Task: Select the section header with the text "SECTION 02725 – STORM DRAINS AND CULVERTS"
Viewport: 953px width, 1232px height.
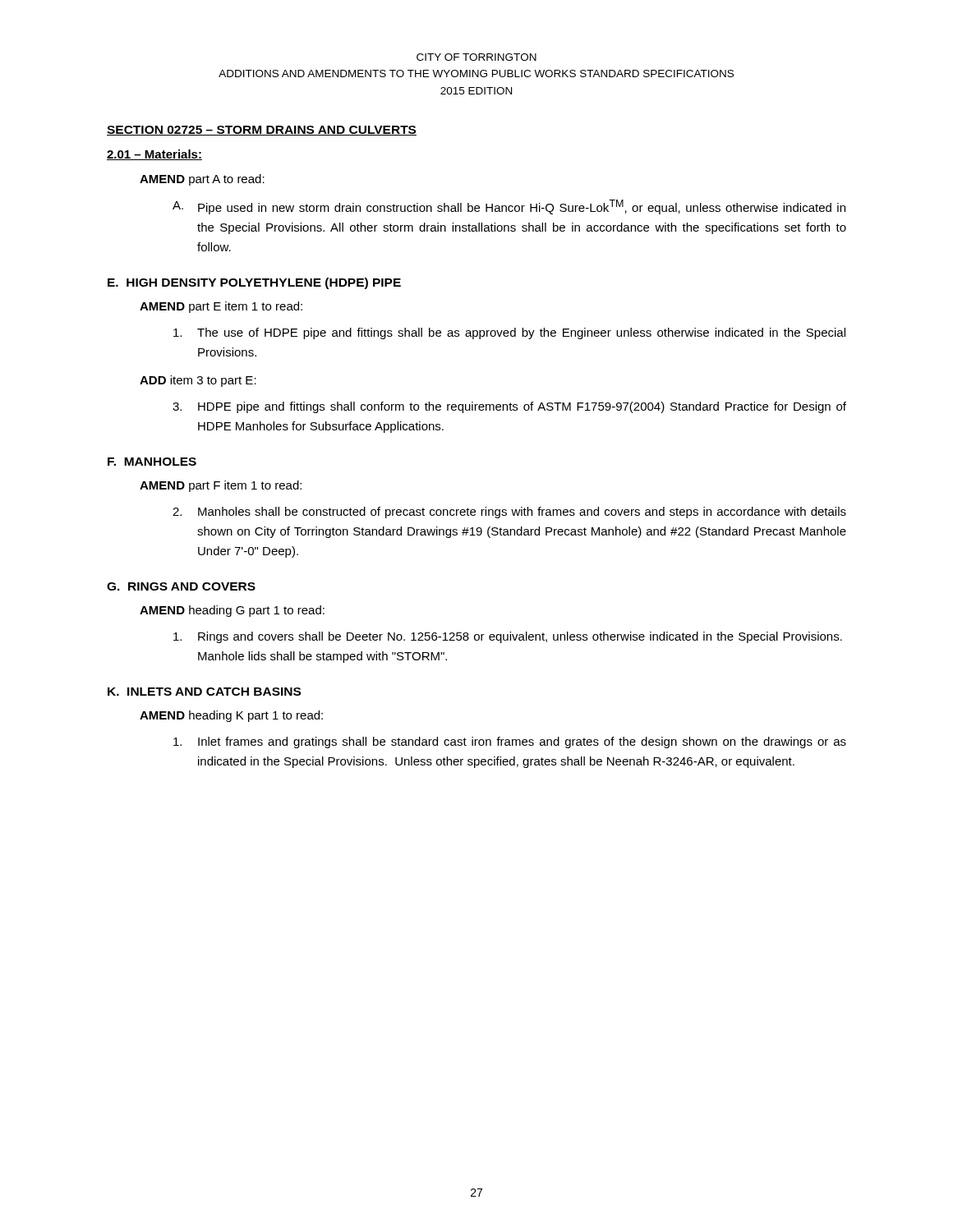Action: pos(262,129)
